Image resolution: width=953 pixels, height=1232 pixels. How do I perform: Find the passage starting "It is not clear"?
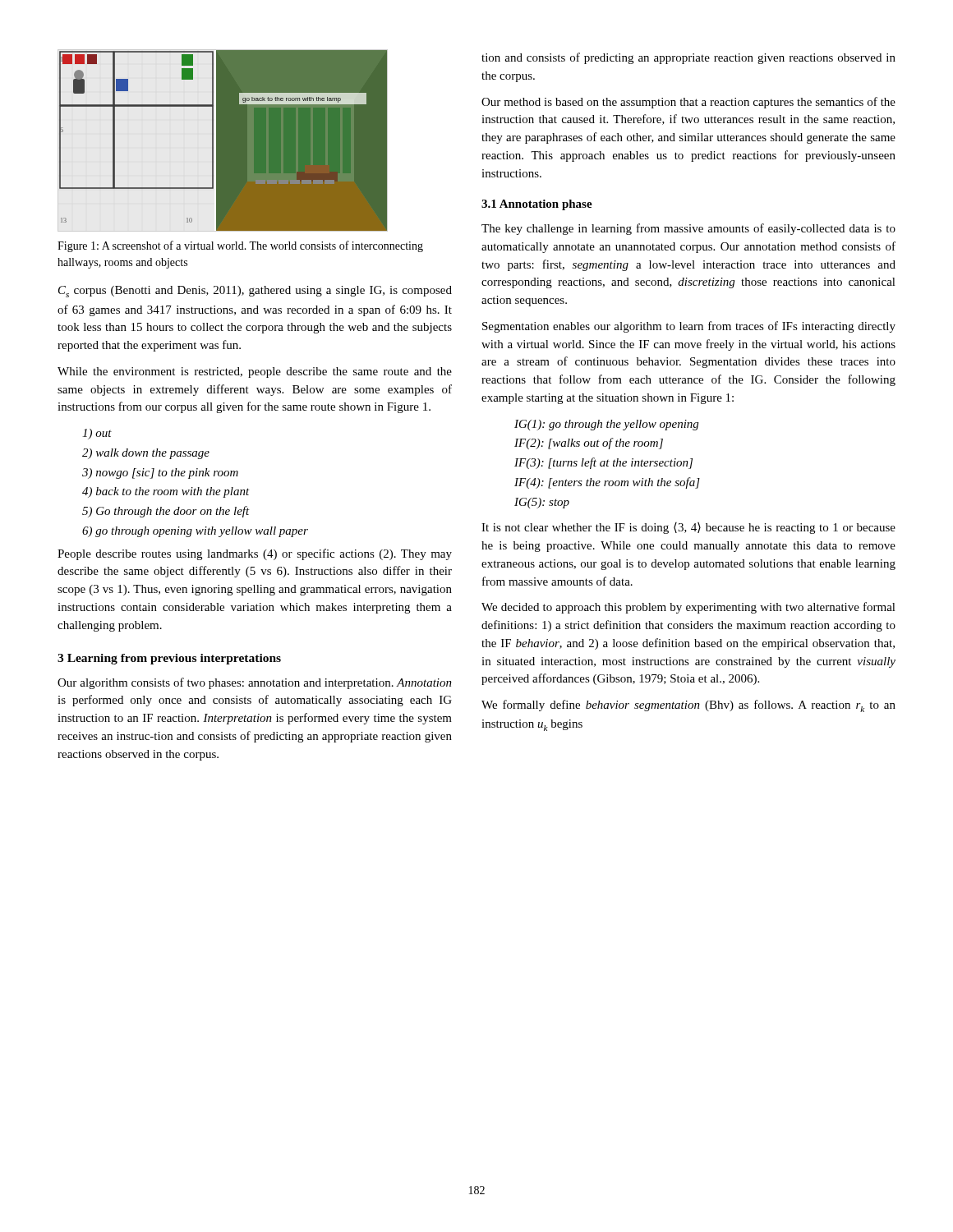[688, 627]
